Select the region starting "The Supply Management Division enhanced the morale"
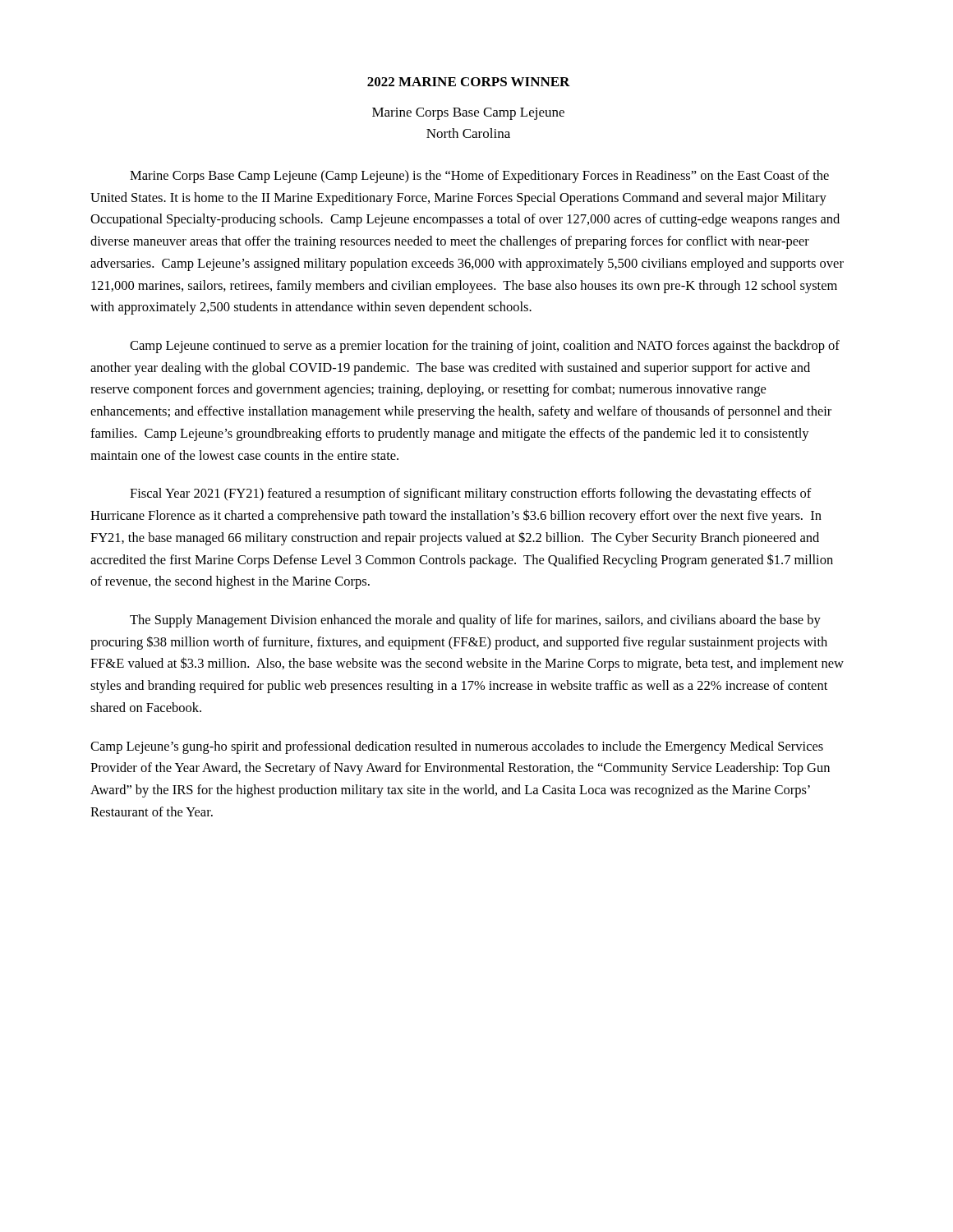Screen dimensions: 1232x953 tap(468, 664)
